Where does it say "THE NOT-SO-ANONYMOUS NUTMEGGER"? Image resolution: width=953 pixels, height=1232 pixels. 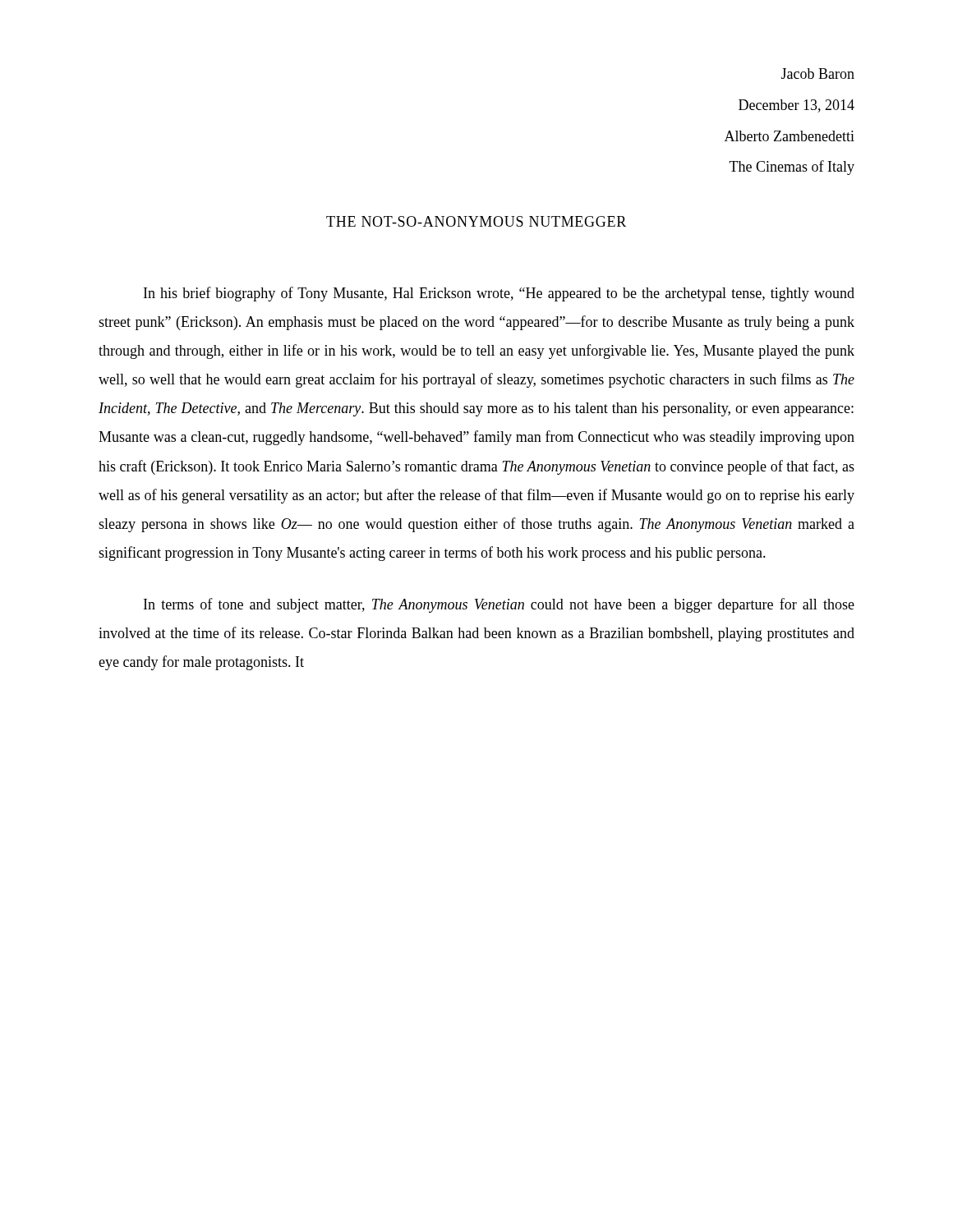tap(476, 222)
